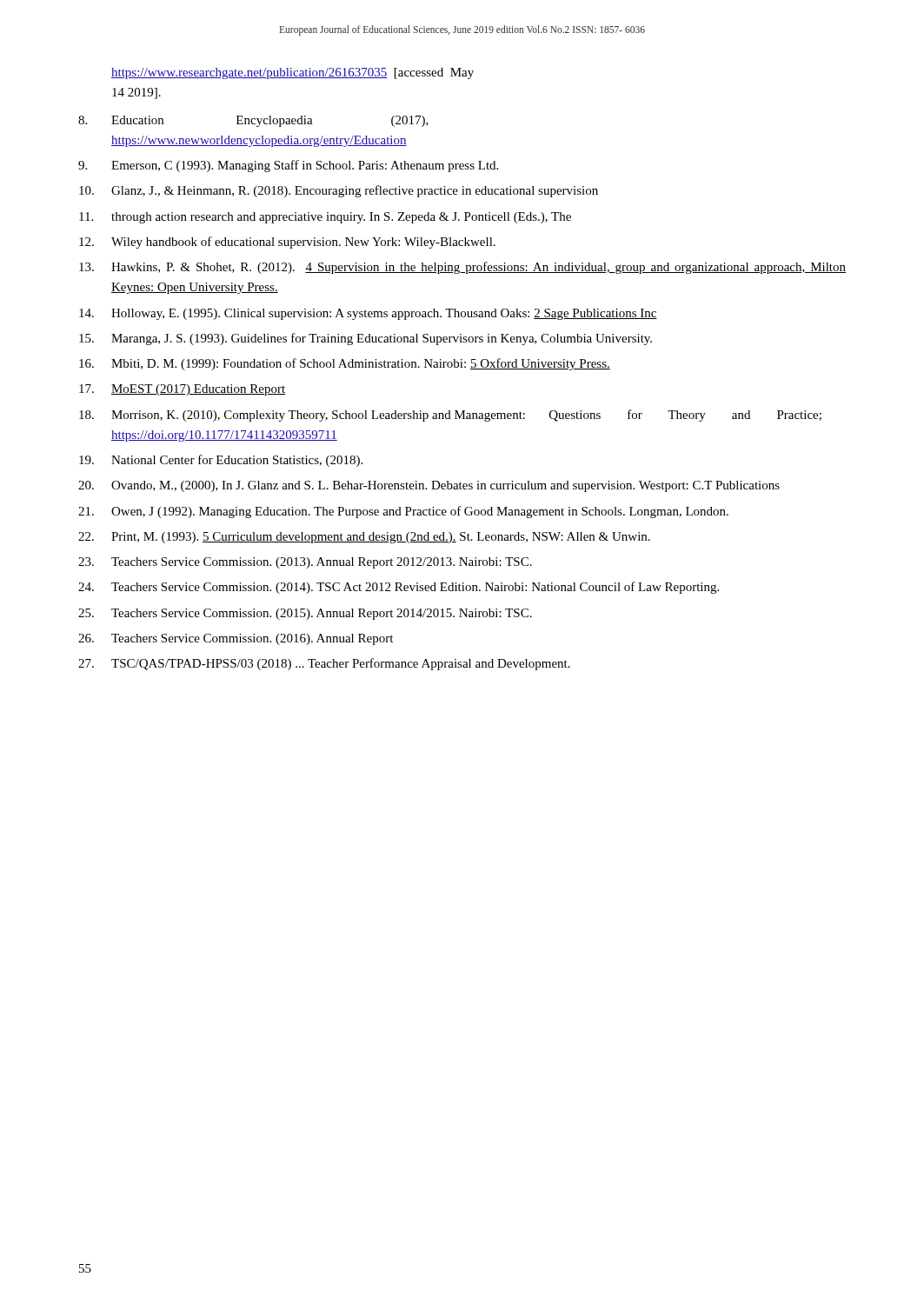
Task: Point to the text starting "15. Maranga, J. S. (1993). Guidelines for Training"
Action: click(x=462, y=338)
